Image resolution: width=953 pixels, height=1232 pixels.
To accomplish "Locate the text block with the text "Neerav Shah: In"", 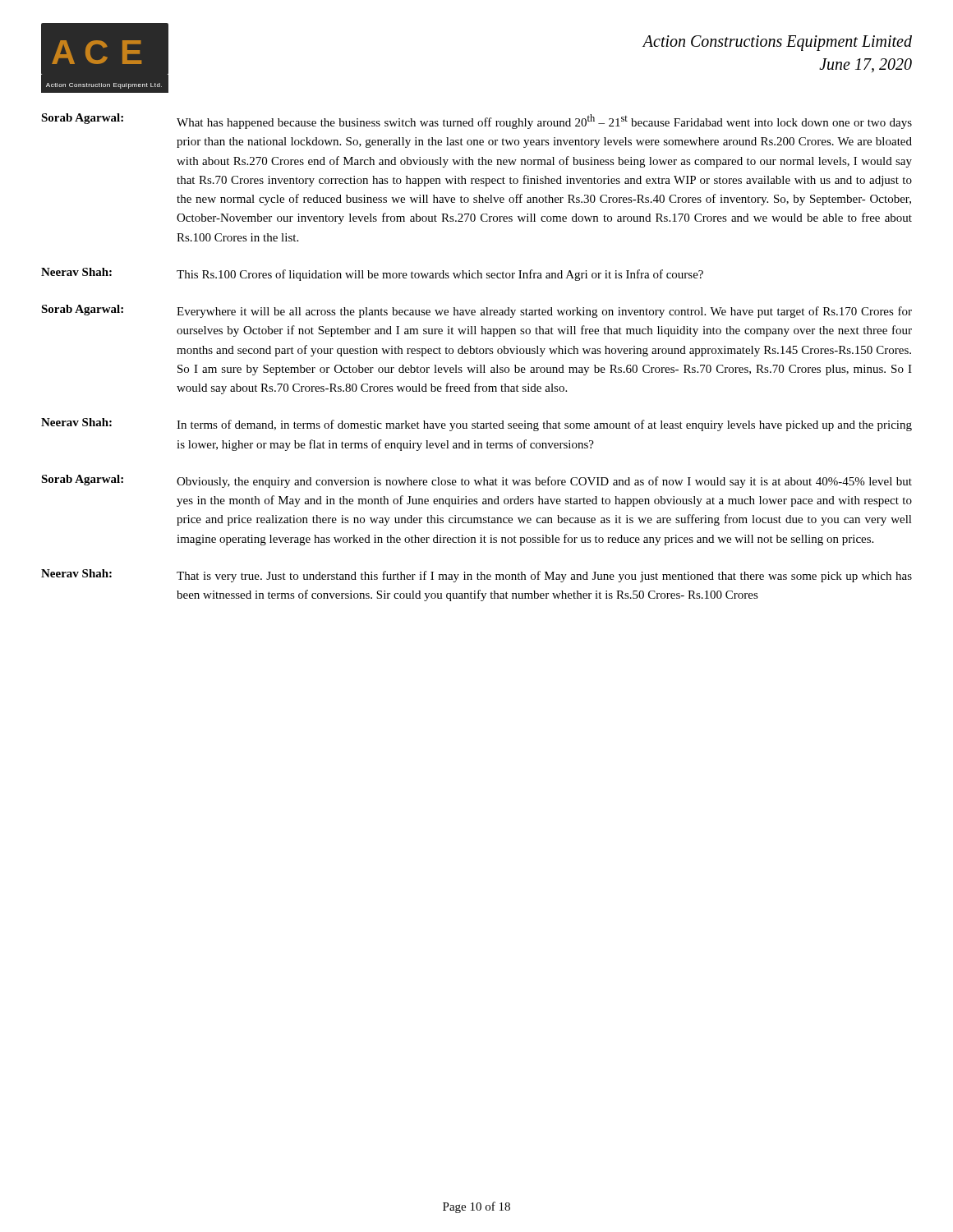I will point(476,435).
